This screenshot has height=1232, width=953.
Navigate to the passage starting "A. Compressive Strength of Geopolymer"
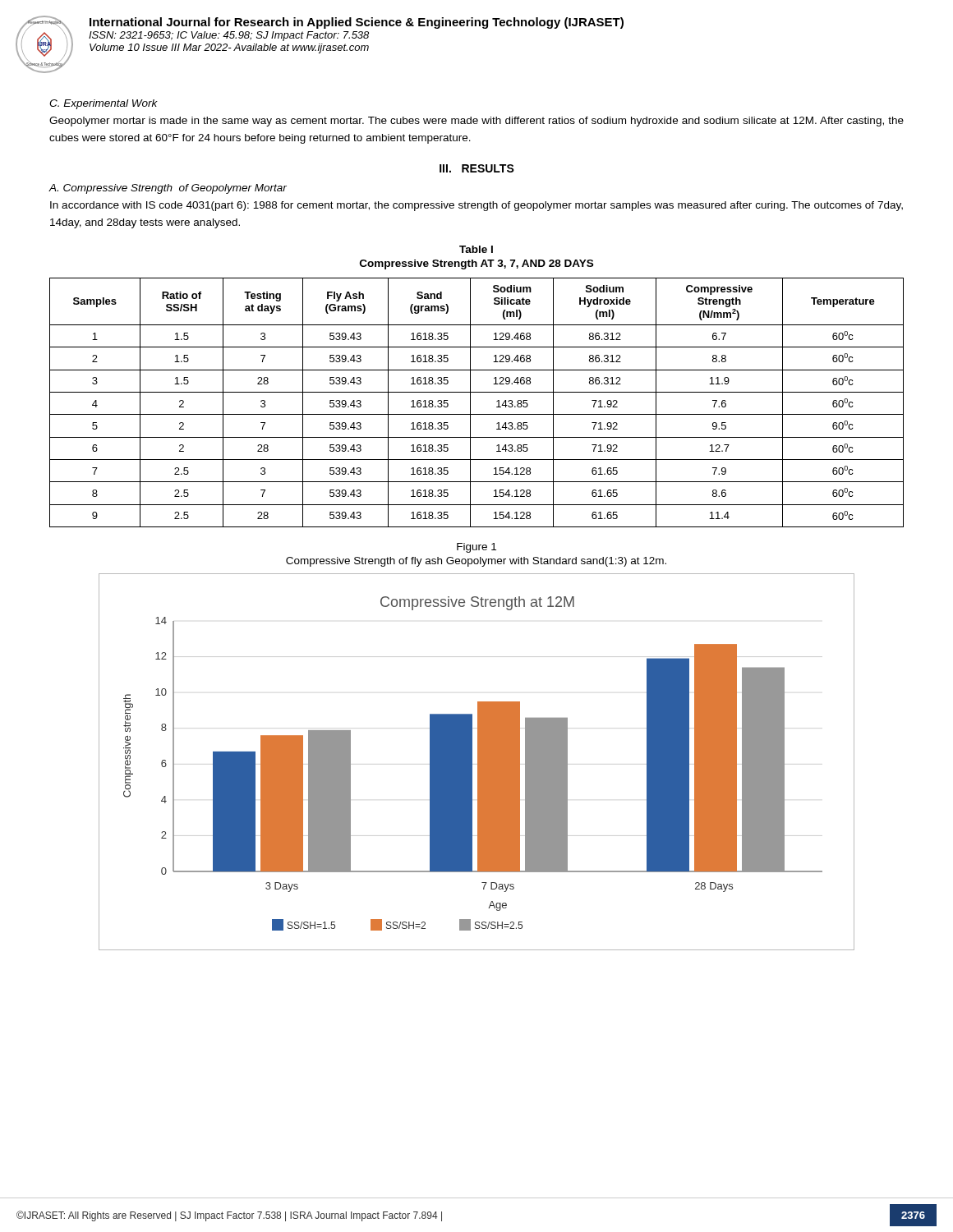168,188
